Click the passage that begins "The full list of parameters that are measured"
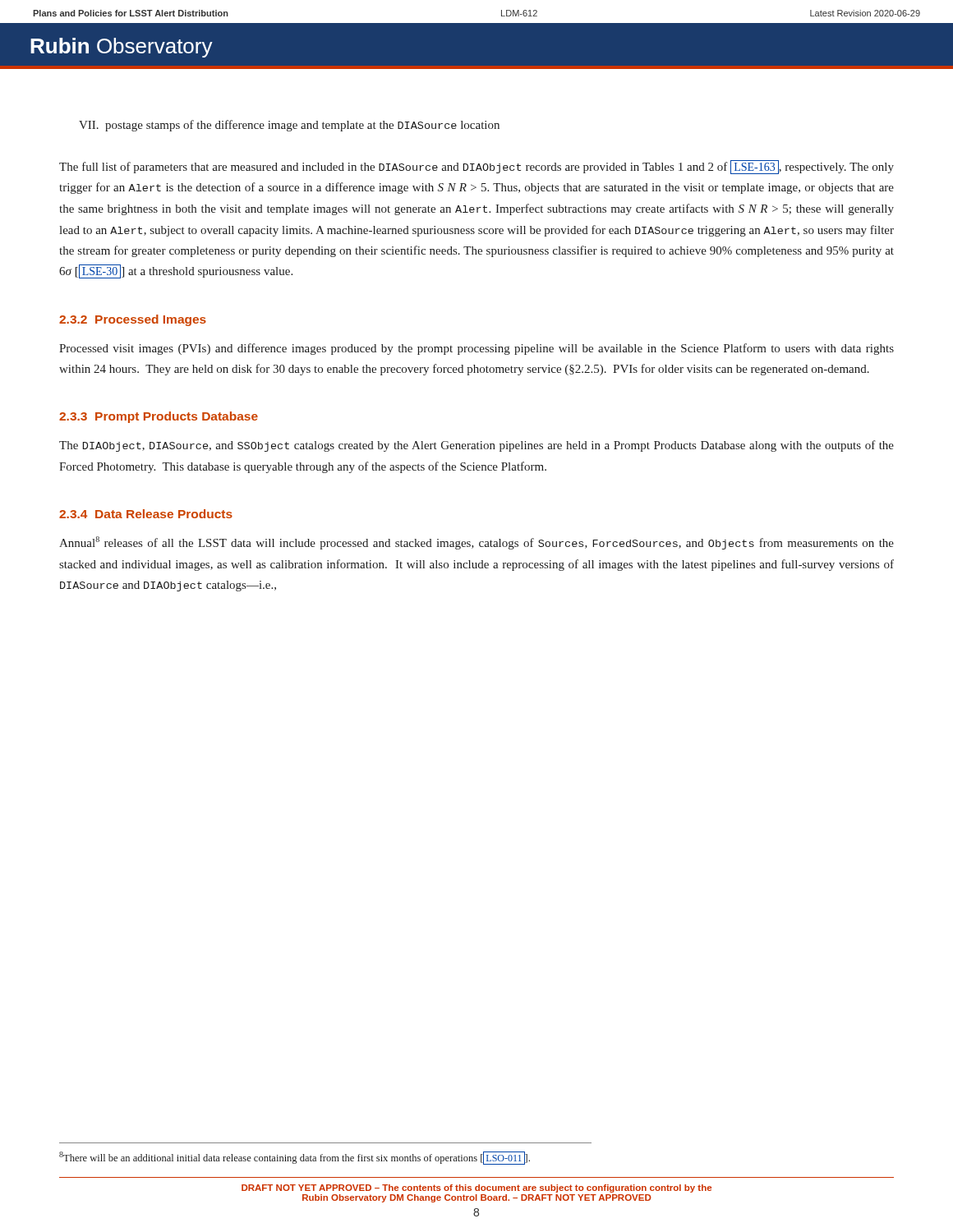The height and width of the screenshot is (1232, 953). (476, 219)
